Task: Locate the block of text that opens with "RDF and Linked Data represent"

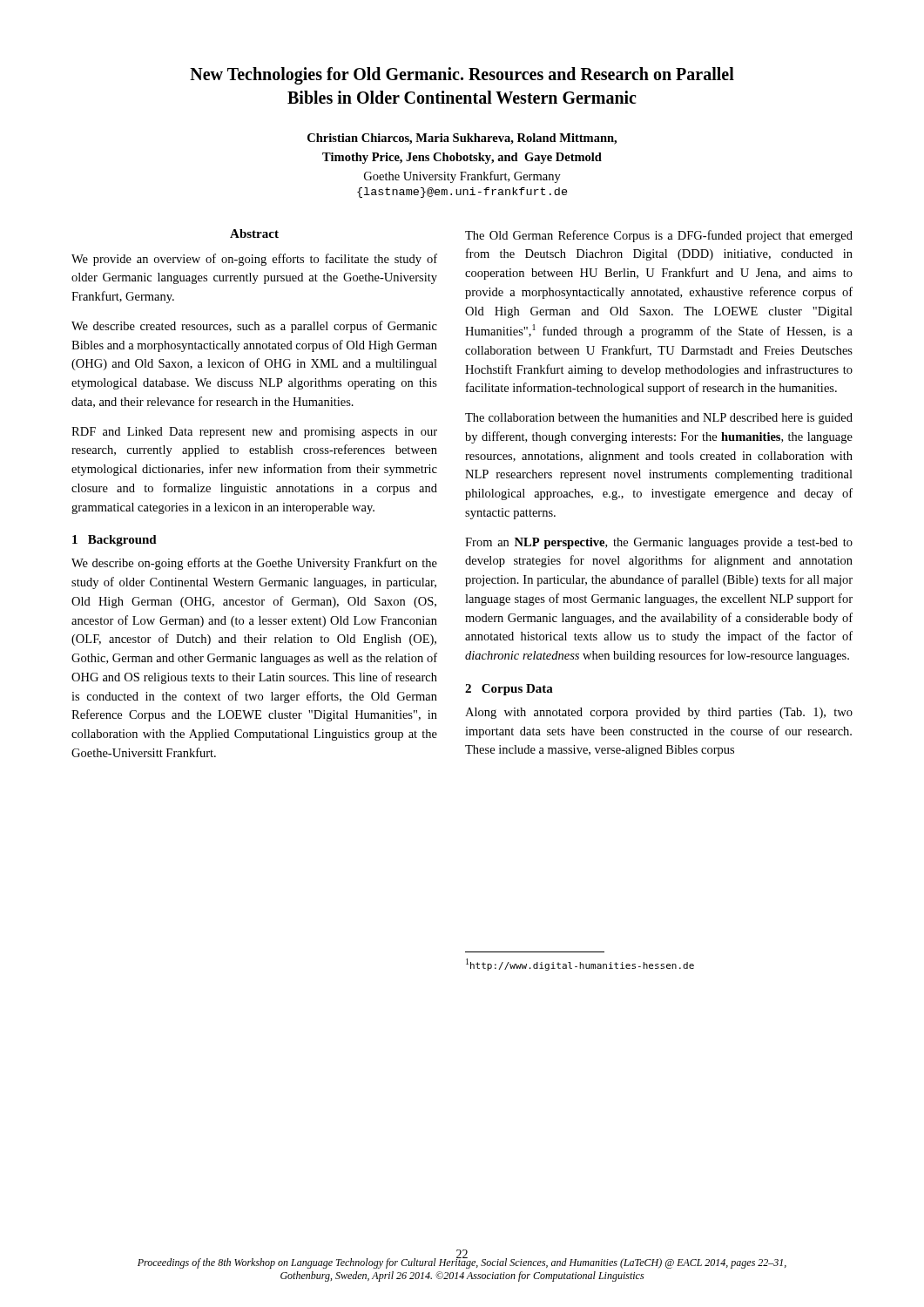Action: click(254, 469)
